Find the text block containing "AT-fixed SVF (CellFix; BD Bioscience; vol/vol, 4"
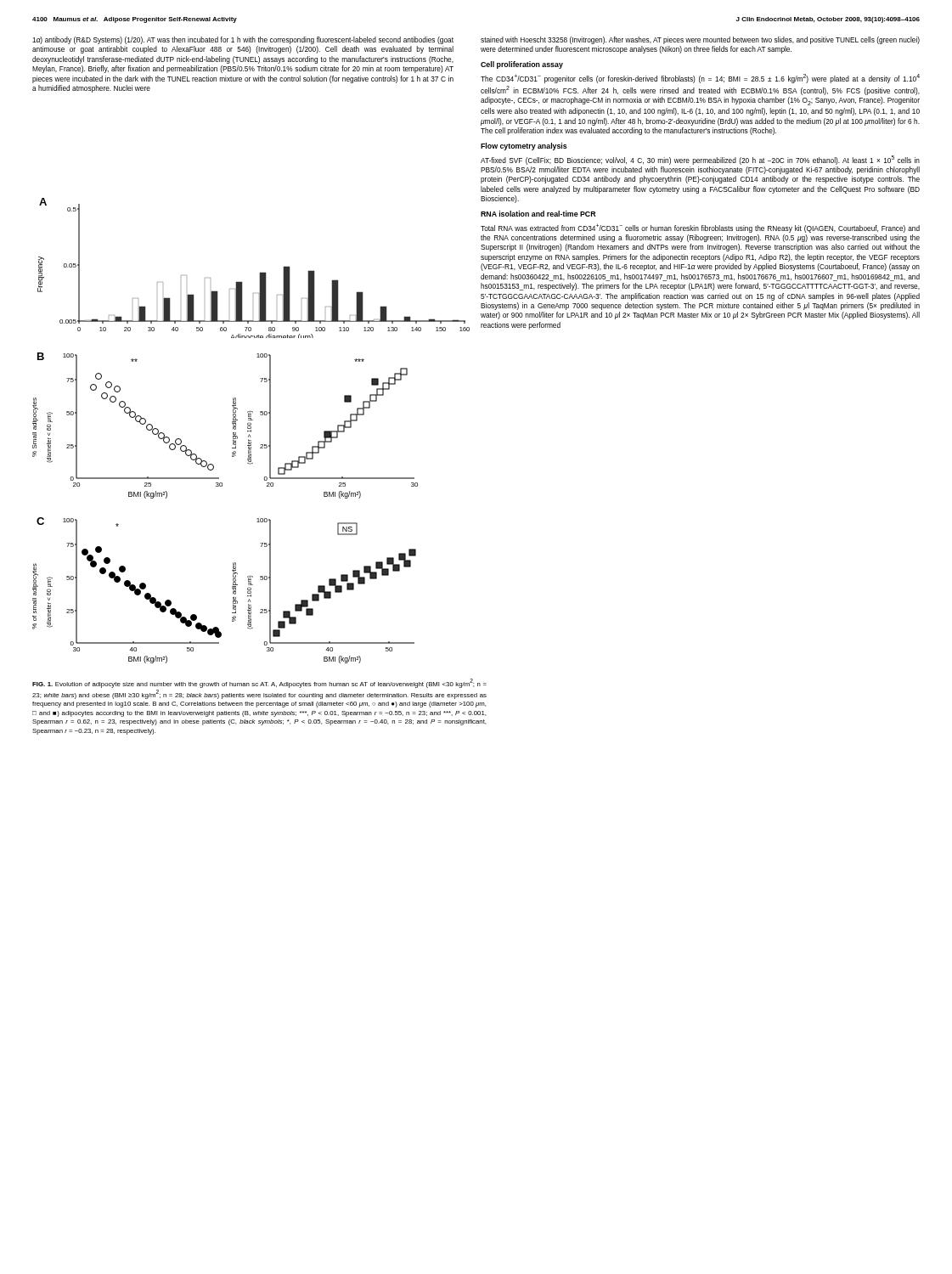This screenshot has width=952, height=1274. [700, 179]
